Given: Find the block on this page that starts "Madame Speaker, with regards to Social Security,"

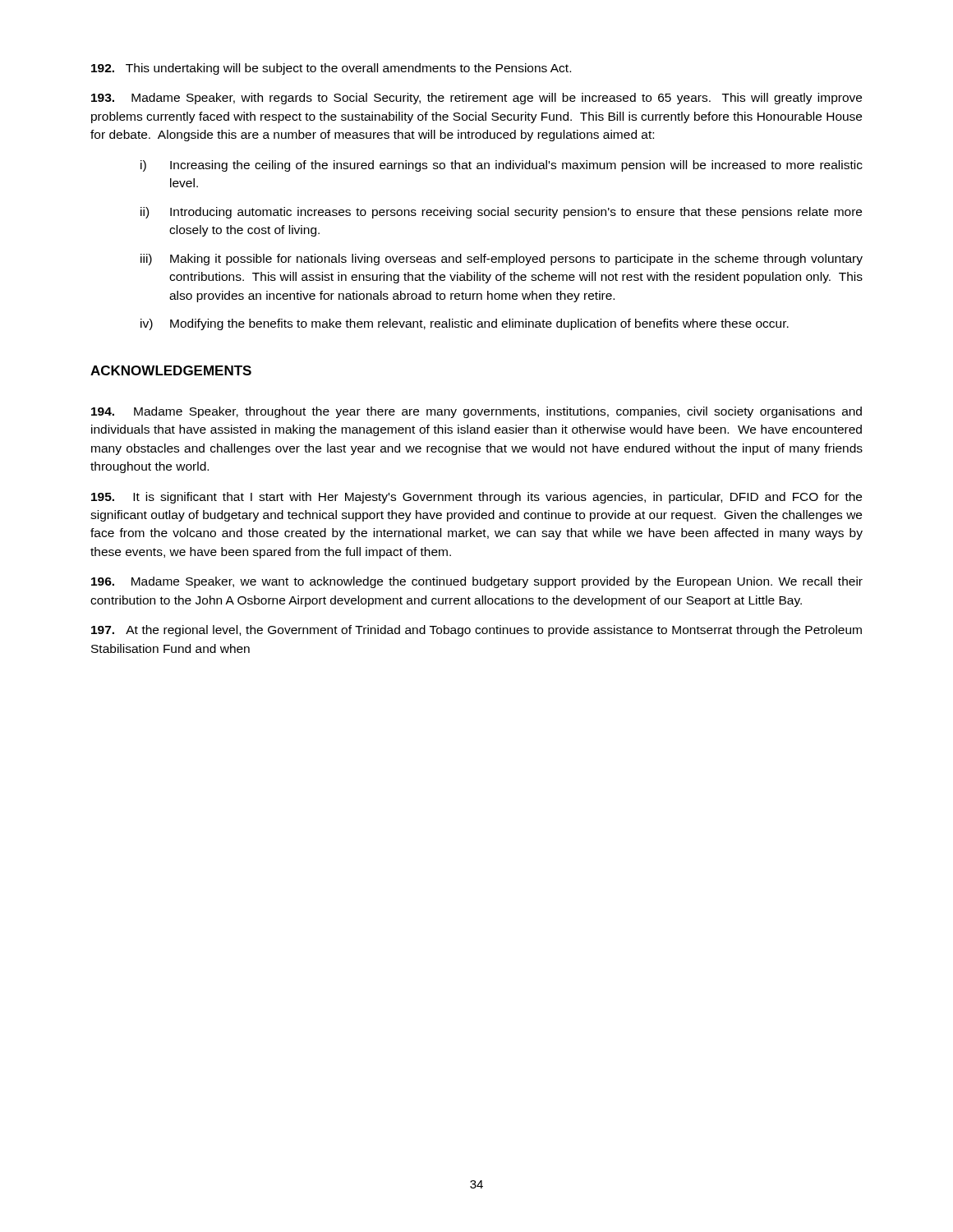Looking at the screenshot, I should 476,116.
